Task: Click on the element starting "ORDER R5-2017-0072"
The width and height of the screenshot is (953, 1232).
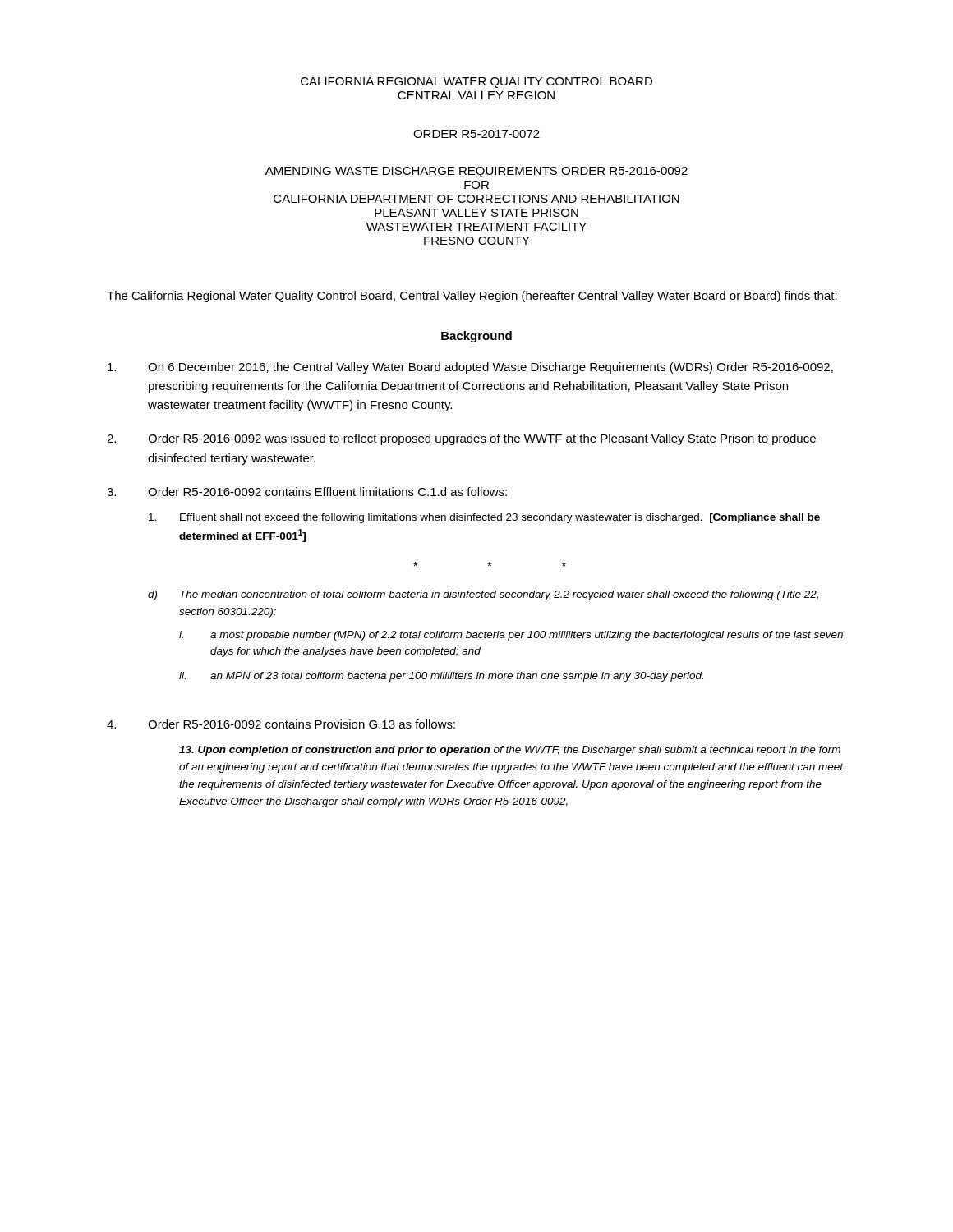Action: [476, 133]
